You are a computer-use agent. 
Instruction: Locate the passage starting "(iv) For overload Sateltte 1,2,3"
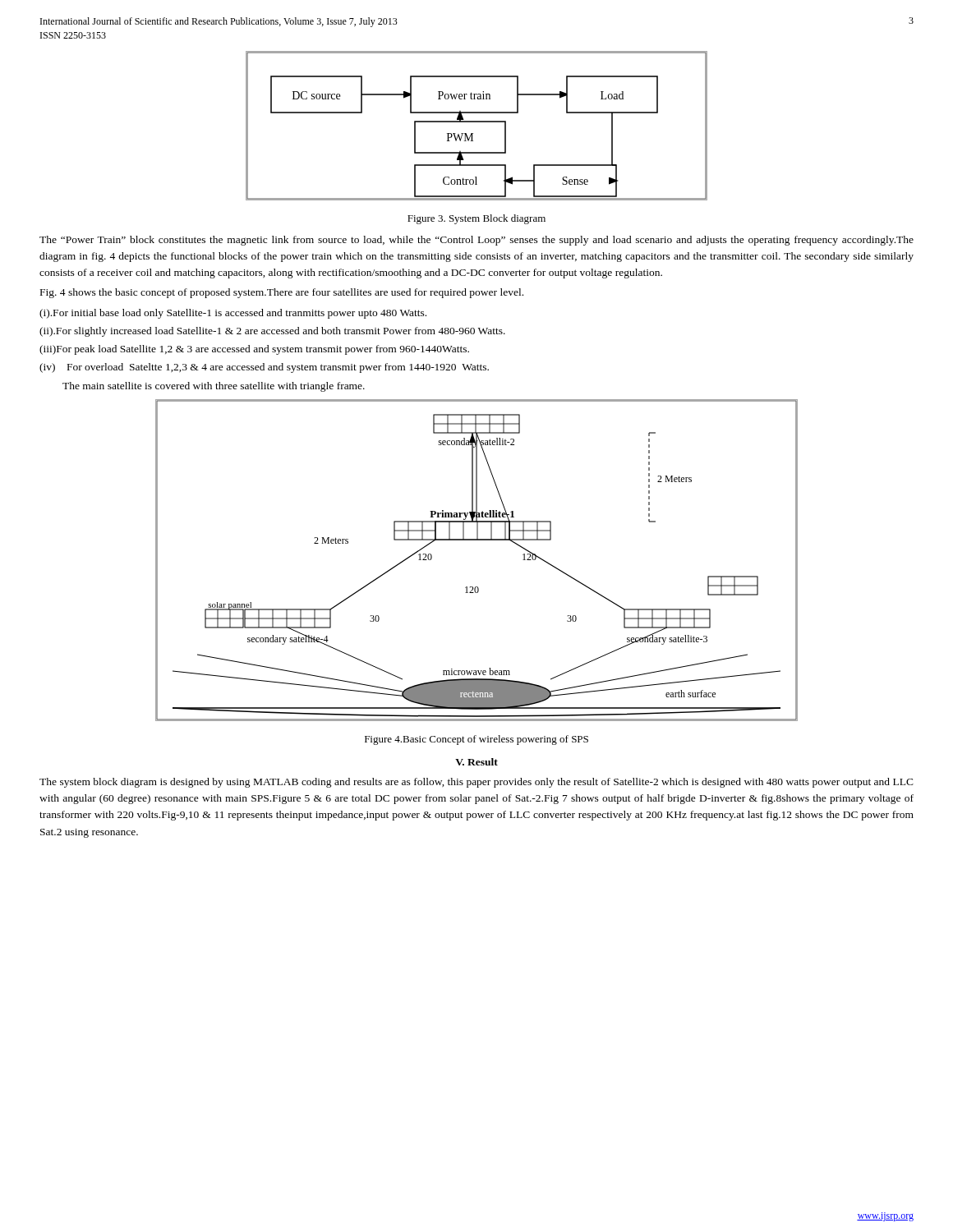click(x=265, y=368)
